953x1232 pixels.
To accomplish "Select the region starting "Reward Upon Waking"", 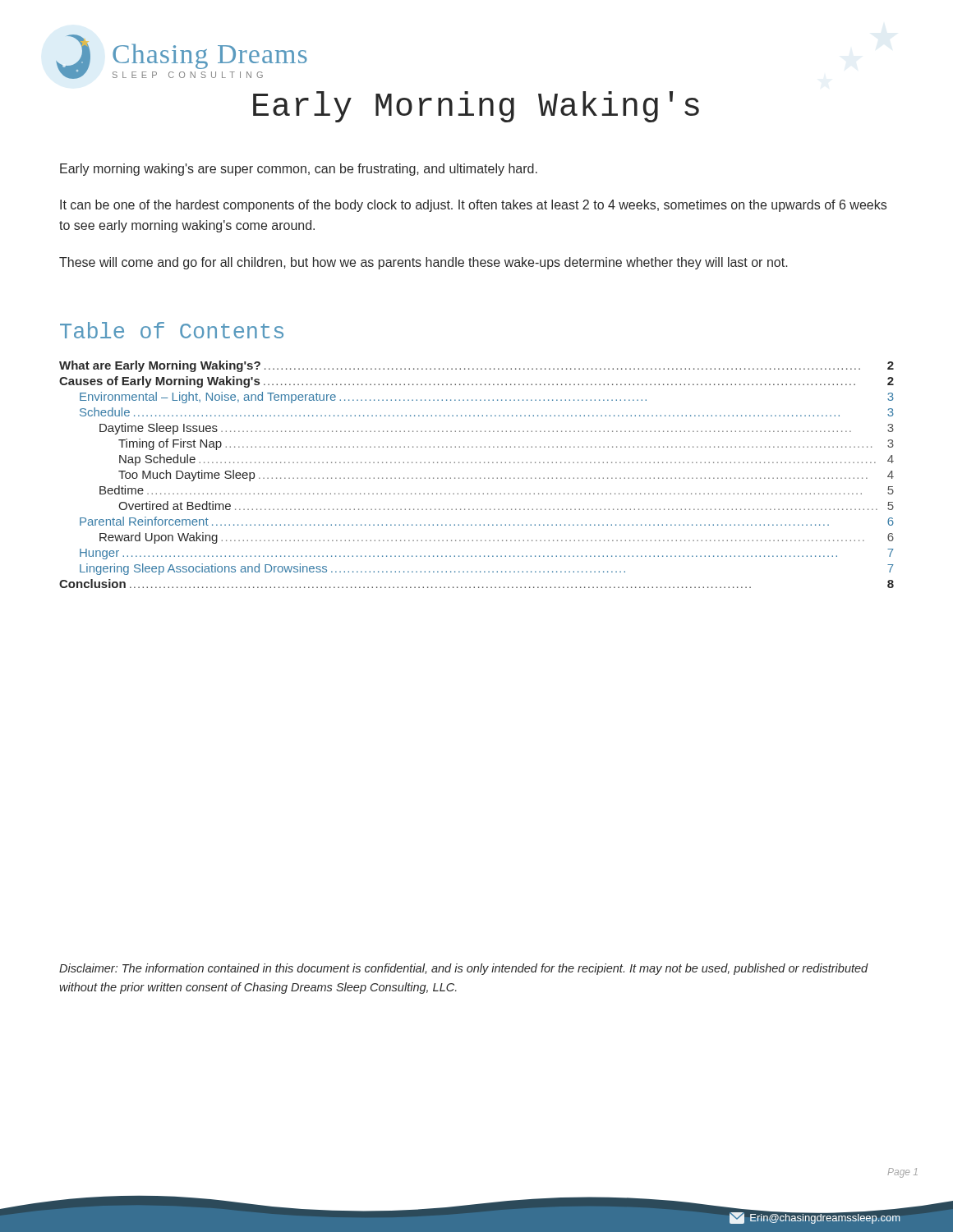I will pyautogui.click(x=496, y=537).
